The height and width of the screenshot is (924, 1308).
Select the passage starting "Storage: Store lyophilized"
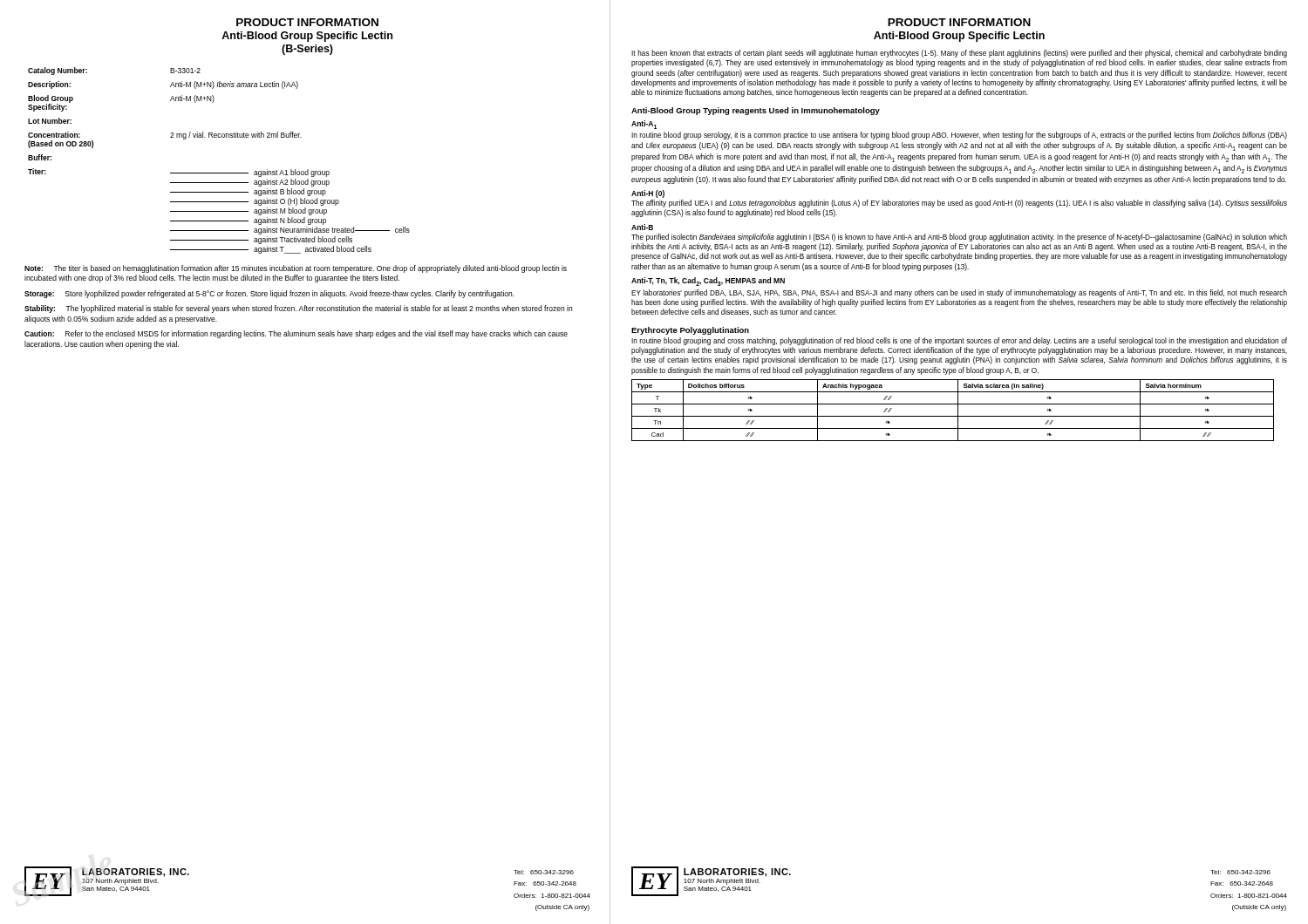307,294
